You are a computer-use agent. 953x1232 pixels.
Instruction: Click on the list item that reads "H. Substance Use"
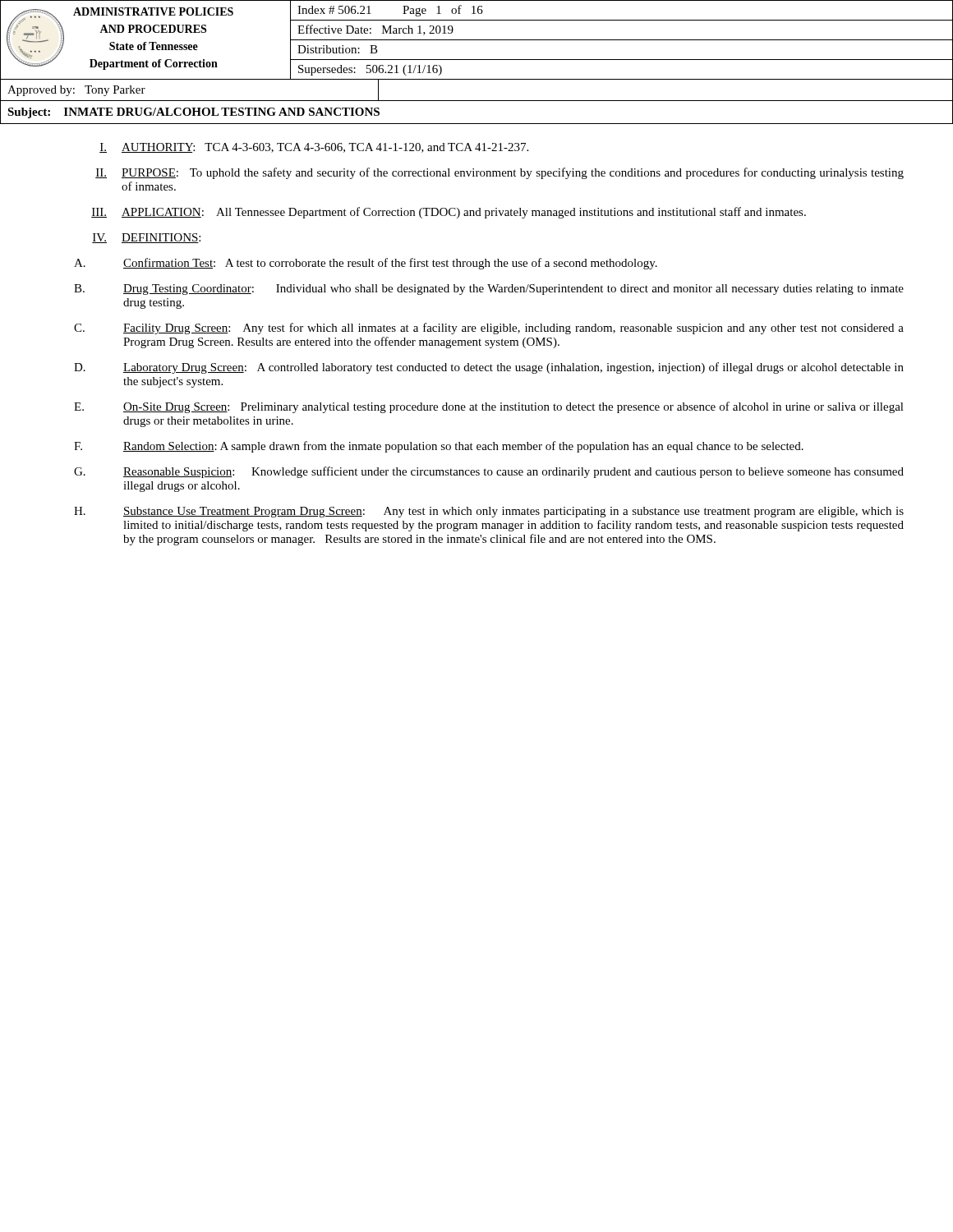pos(489,525)
